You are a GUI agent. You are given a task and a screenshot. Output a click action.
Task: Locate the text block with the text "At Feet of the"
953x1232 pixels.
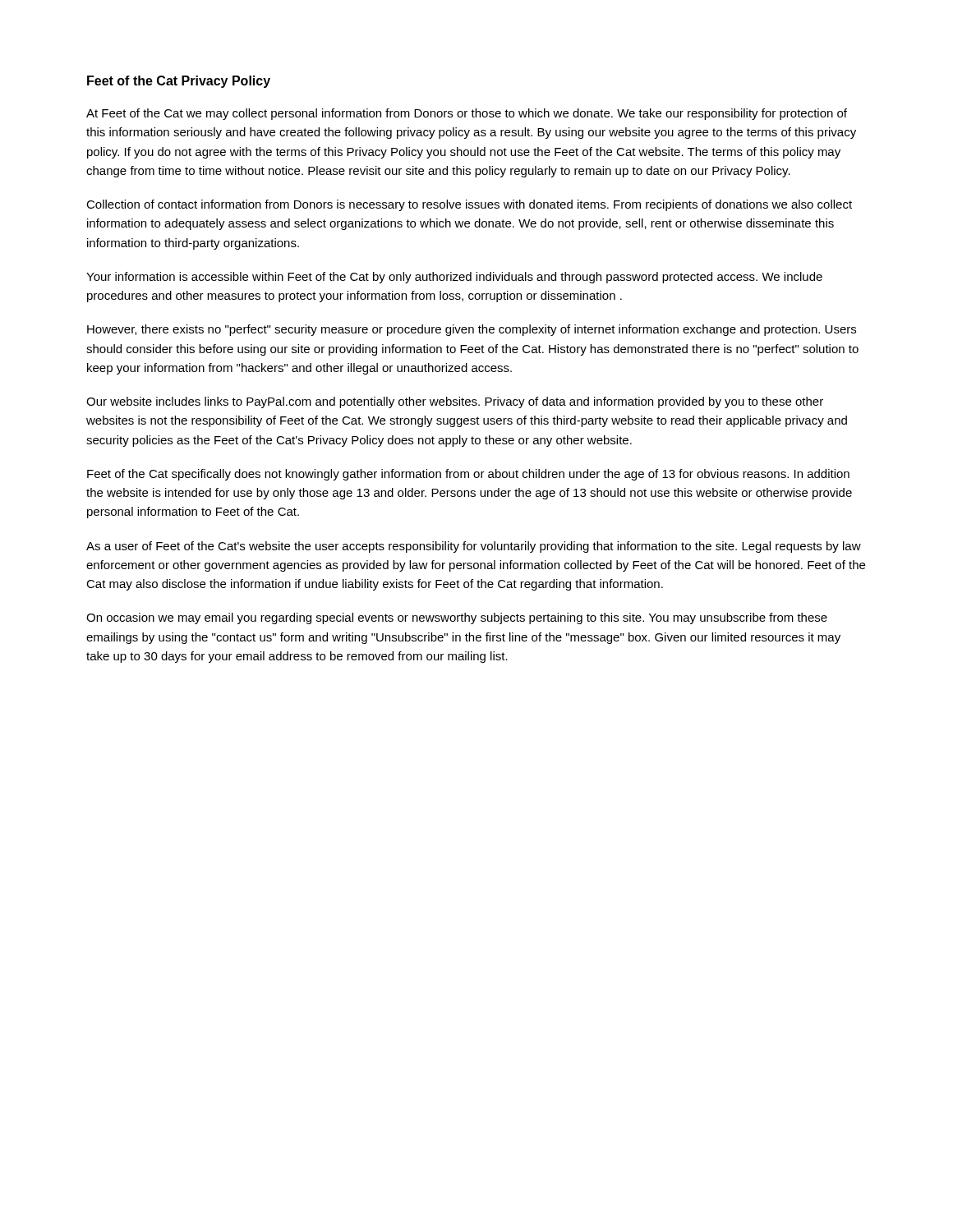tap(471, 142)
